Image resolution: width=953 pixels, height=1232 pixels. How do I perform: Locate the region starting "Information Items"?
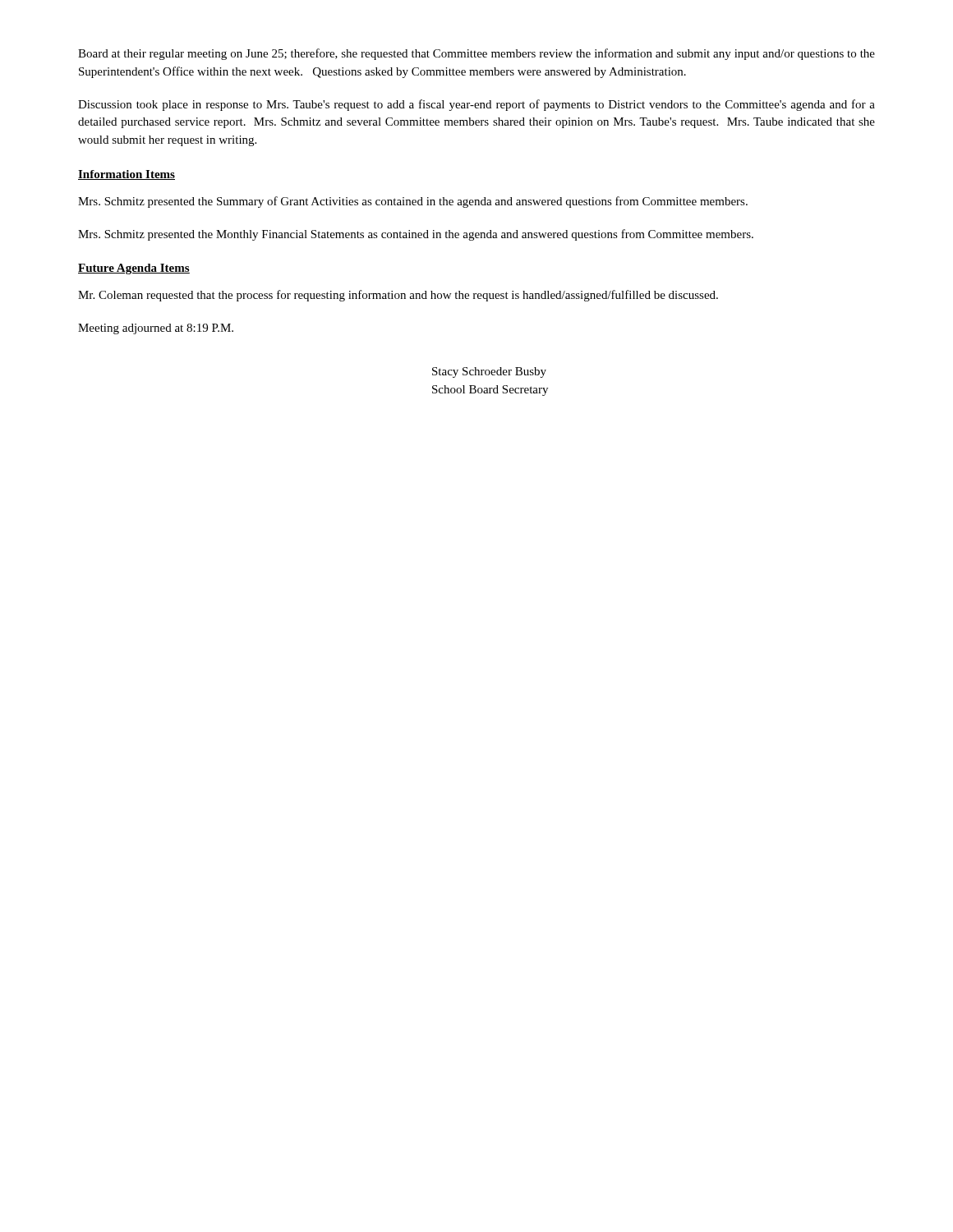pyautogui.click(x=126, y=174)
